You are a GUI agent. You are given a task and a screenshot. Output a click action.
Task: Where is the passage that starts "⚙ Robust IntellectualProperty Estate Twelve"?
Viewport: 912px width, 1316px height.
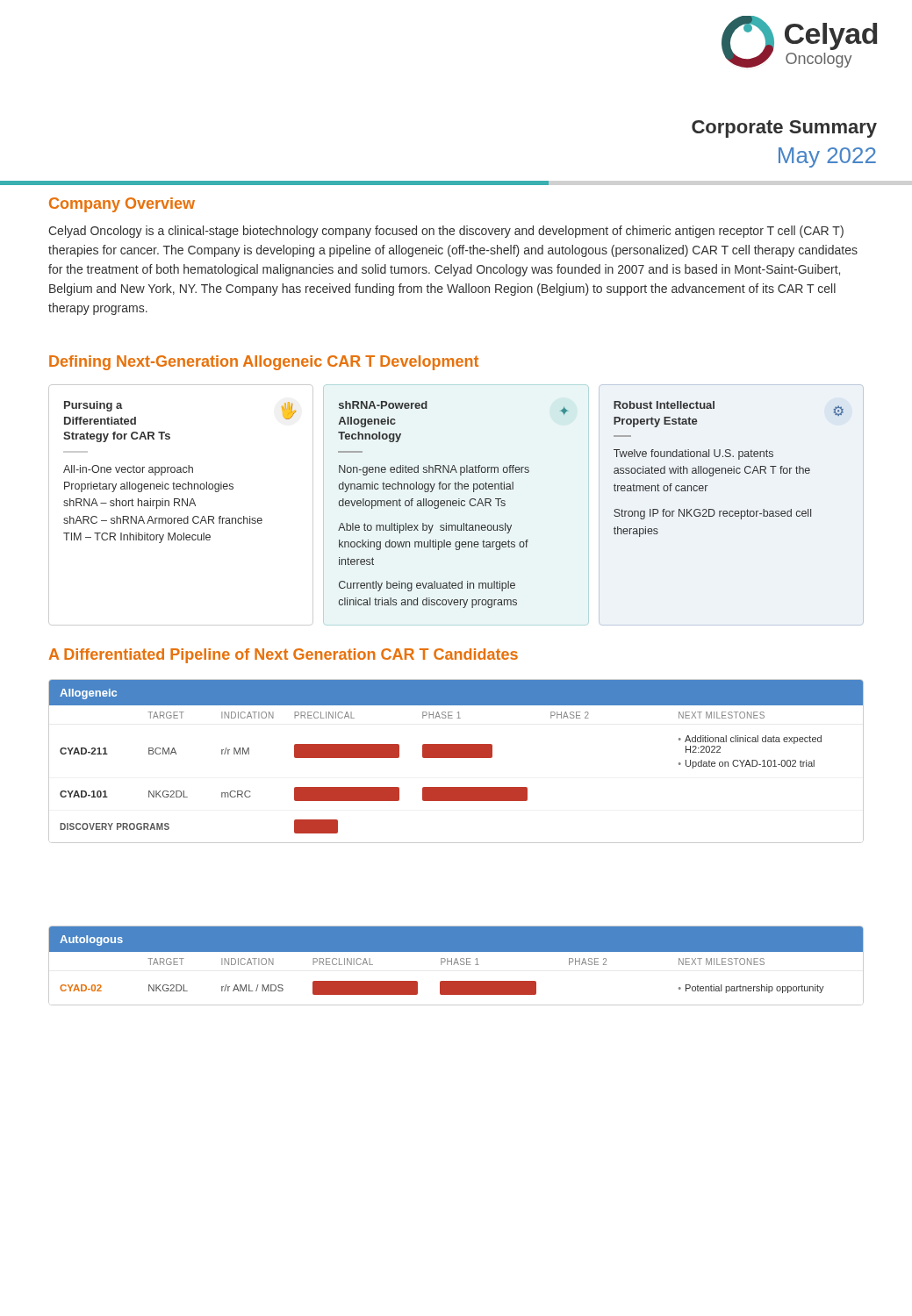point(734,468)
